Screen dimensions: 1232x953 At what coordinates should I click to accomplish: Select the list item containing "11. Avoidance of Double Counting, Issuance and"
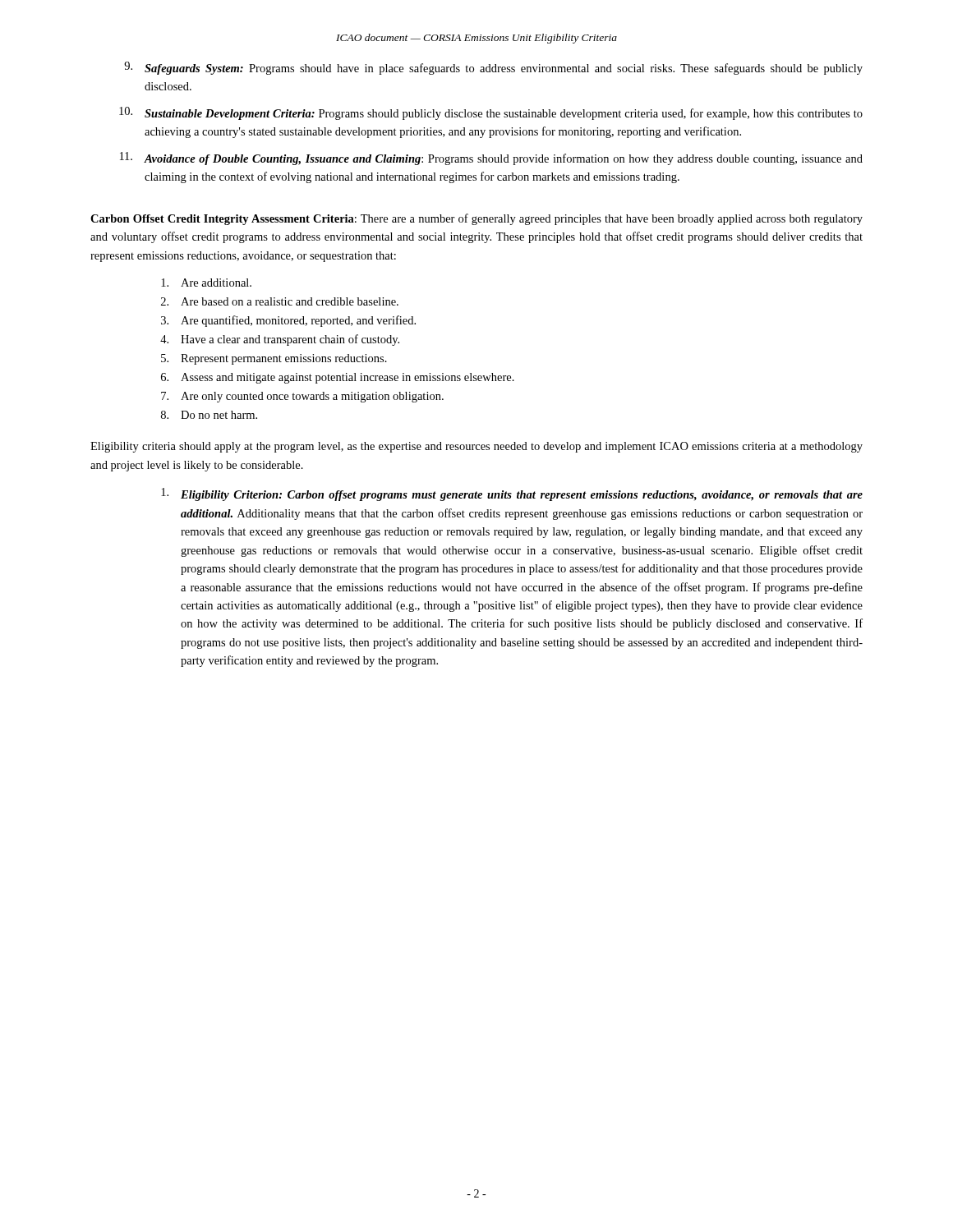[x=476, y=168]
